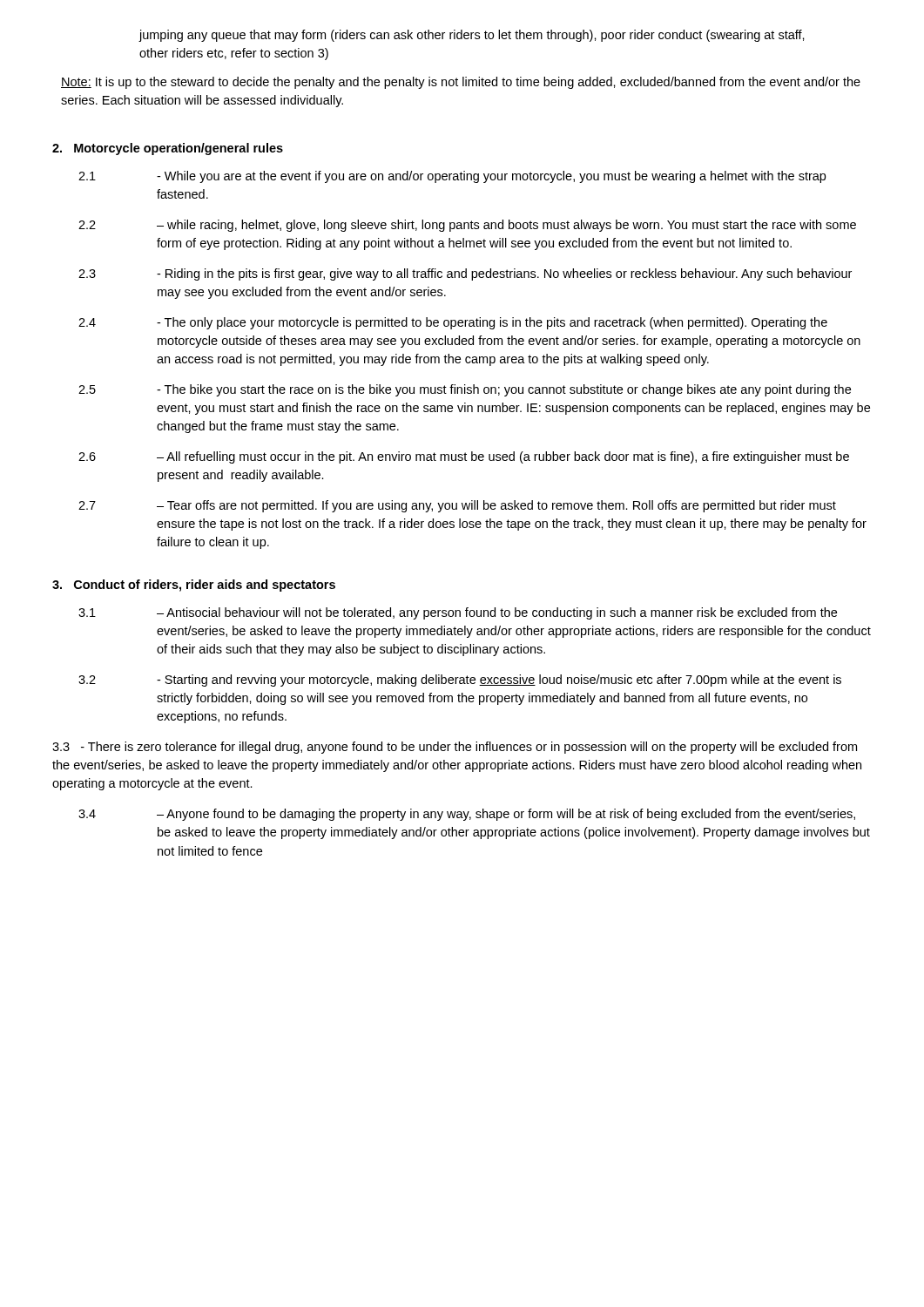Where is the passage that starts "2.2 – while racing, helmet, glove, long"?
Image resolution: width=924 pixels, height=1307 pixels.
tap(462, 234)
